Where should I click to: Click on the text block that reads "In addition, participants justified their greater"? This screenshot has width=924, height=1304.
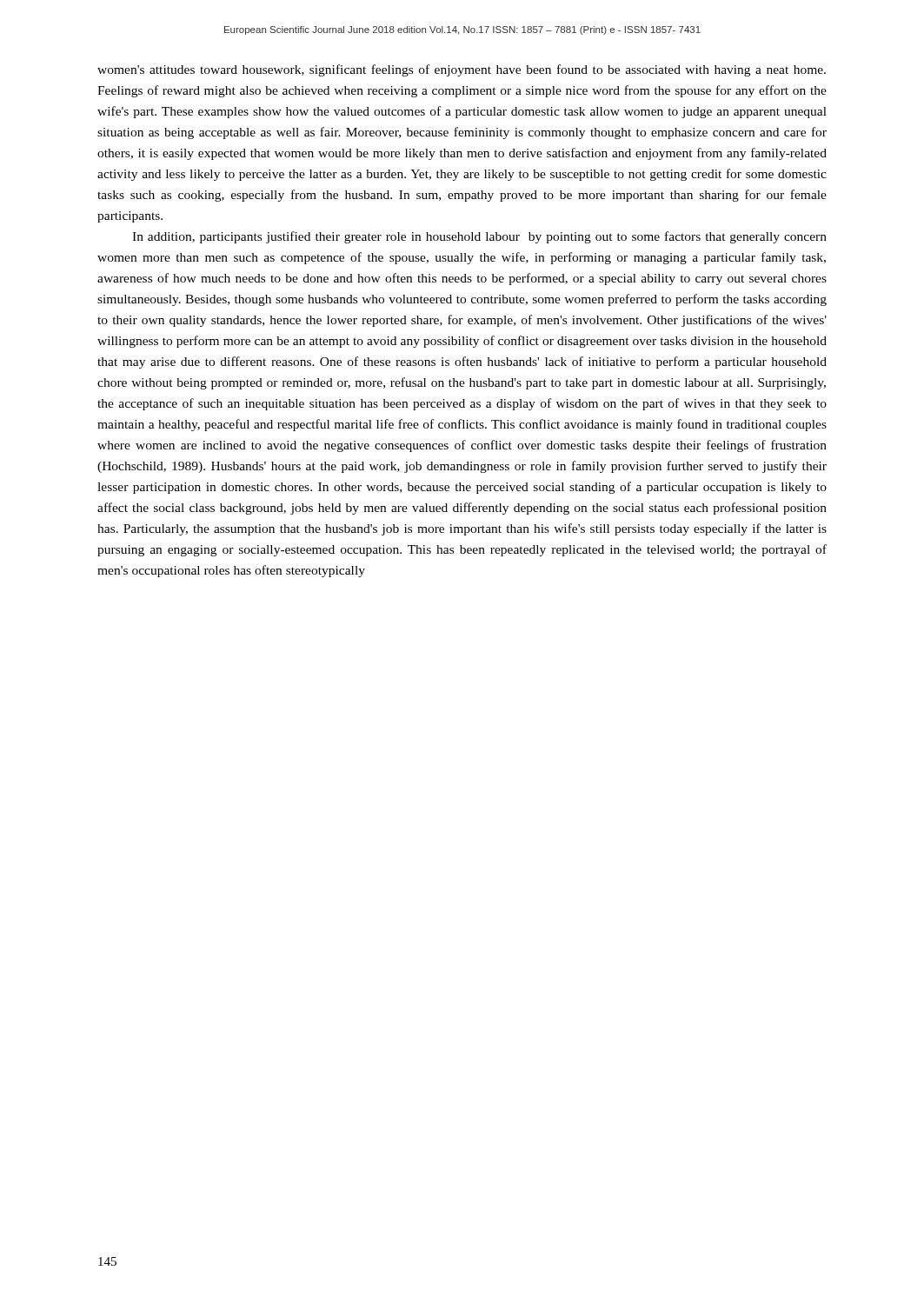[462, 403]
